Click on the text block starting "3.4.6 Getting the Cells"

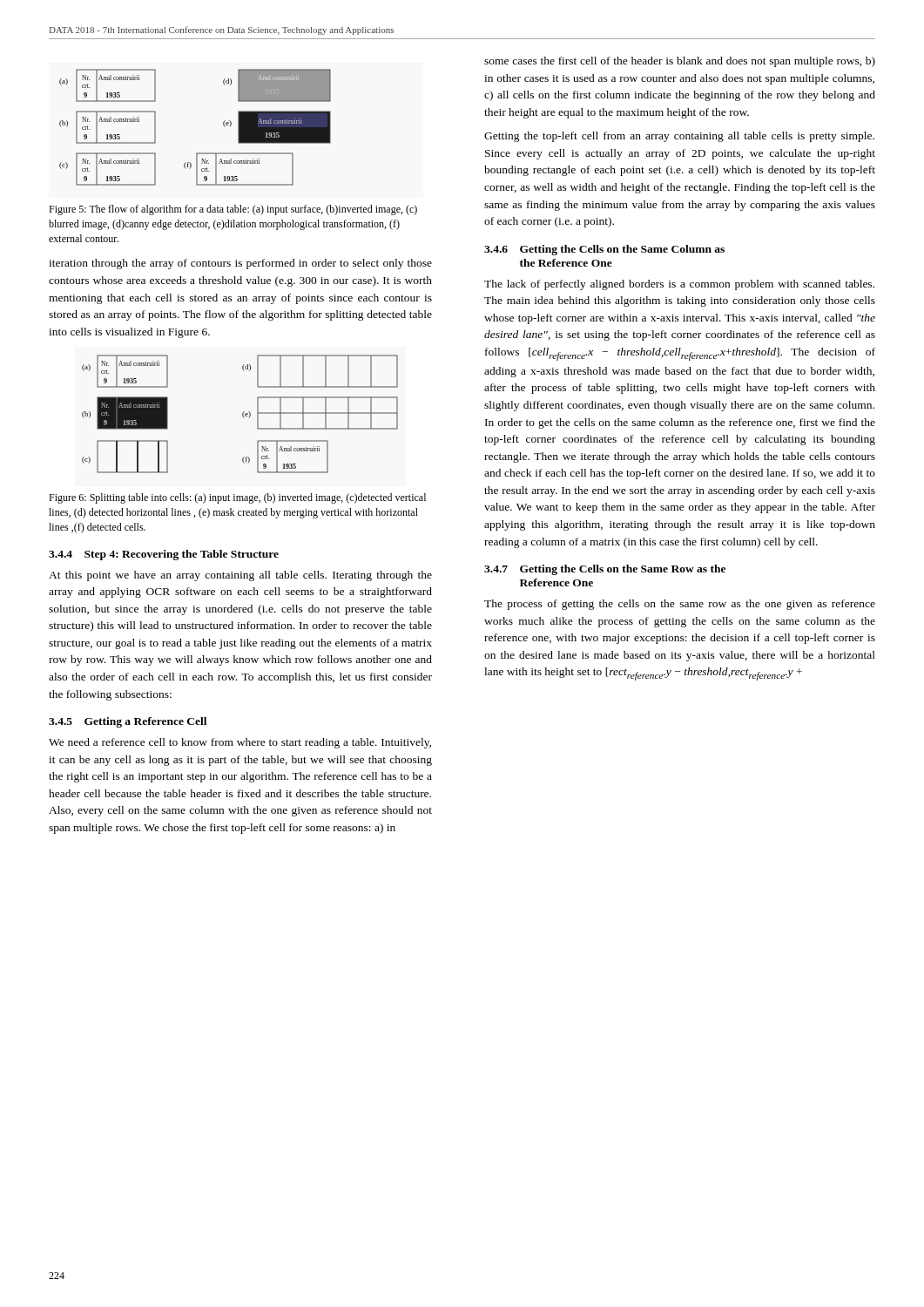pyautogui.click(x=605, y=255)
